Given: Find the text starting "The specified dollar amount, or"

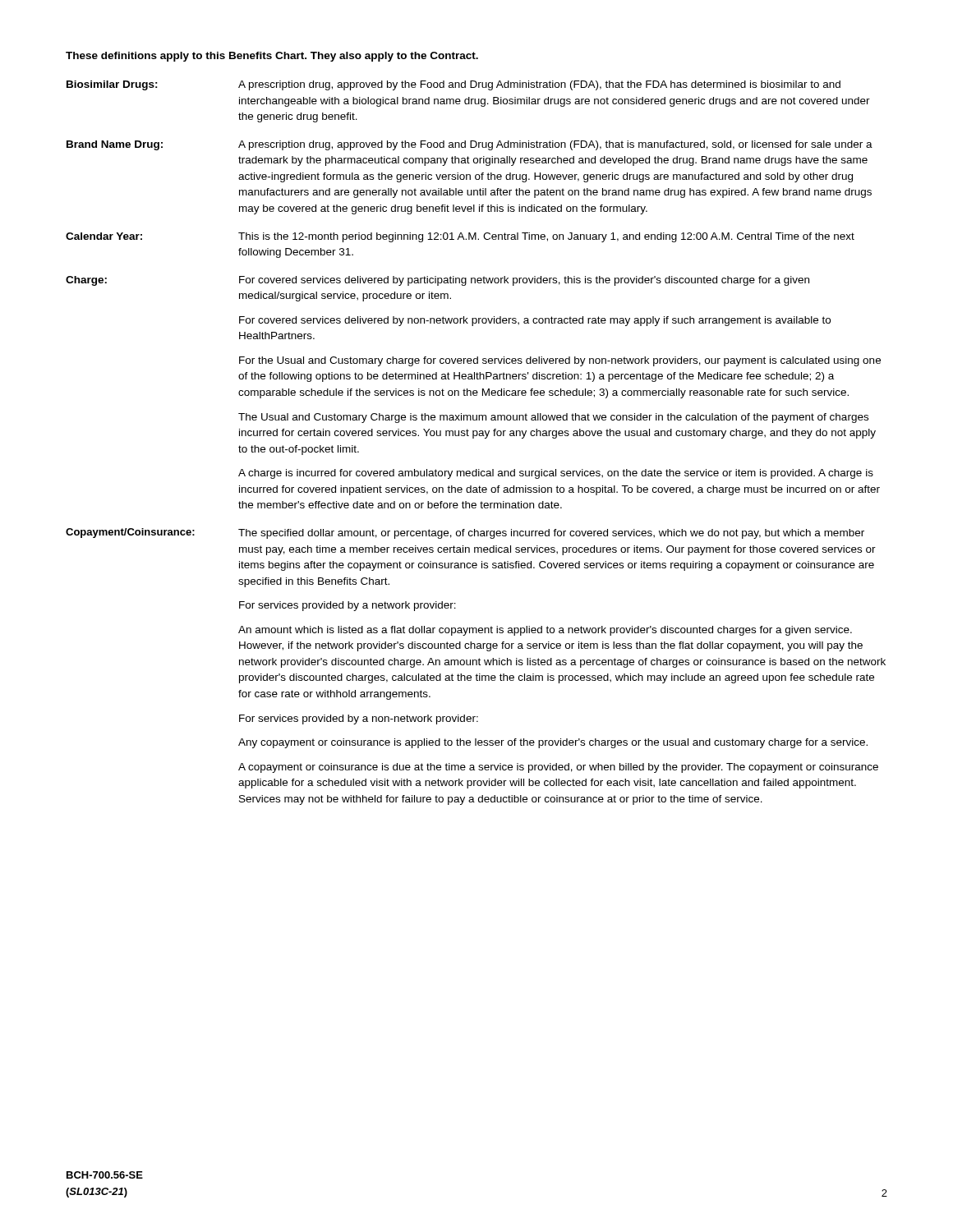Looking at the screenshot, I should tap(563, 666).
